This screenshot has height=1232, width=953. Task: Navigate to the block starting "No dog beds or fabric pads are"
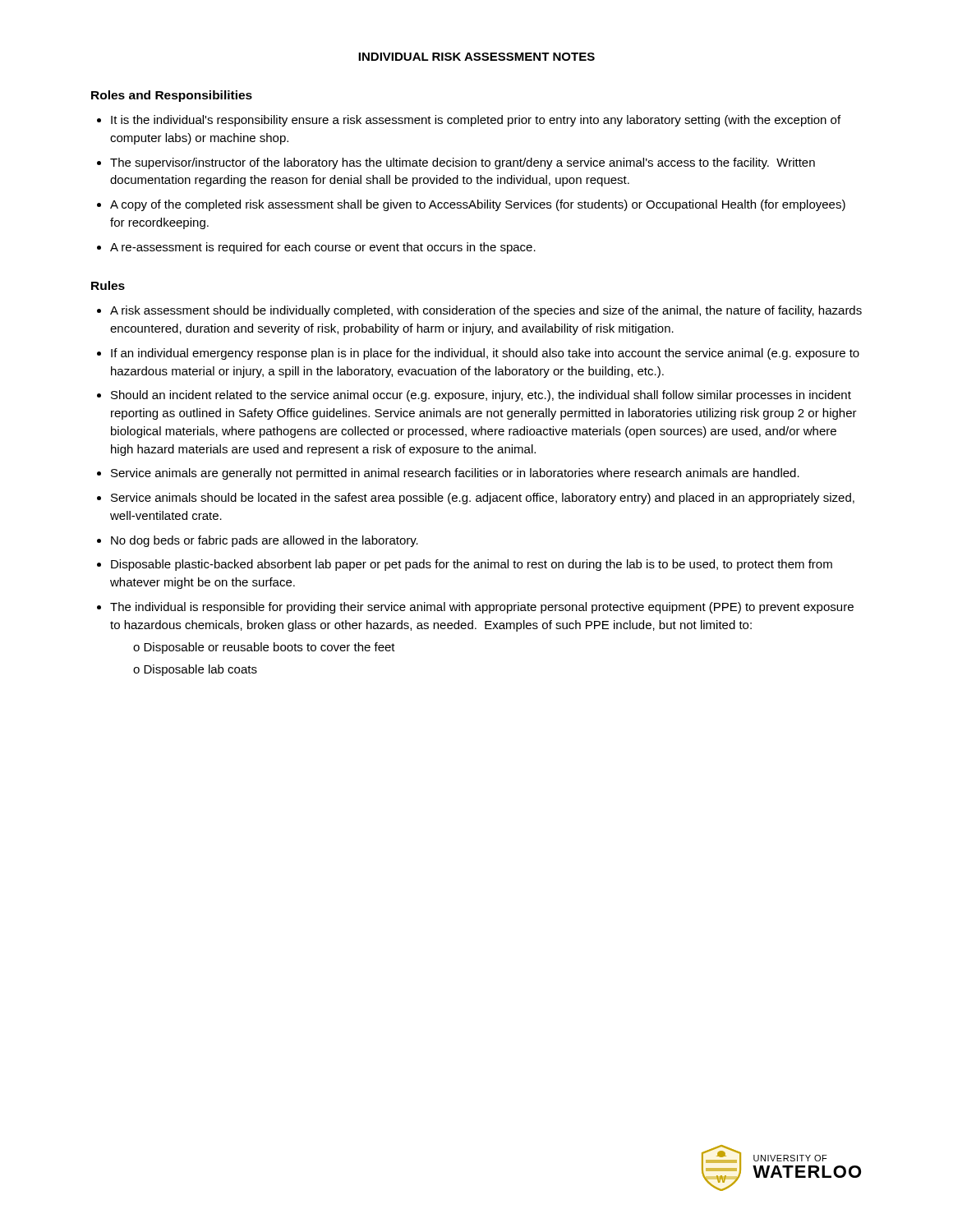pos(264,540)
